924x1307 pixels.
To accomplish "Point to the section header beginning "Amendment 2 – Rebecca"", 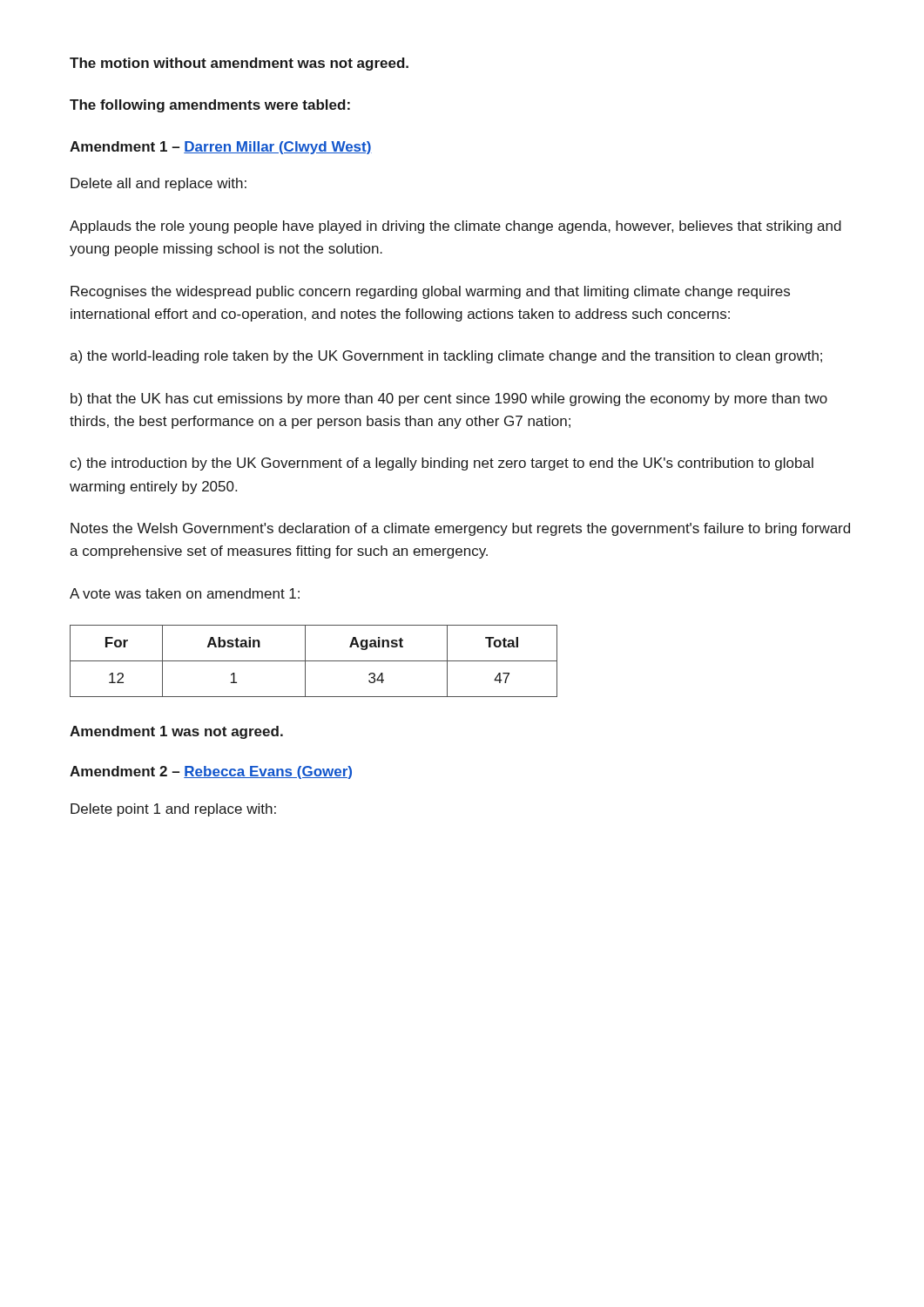I will tap(211, 771).
